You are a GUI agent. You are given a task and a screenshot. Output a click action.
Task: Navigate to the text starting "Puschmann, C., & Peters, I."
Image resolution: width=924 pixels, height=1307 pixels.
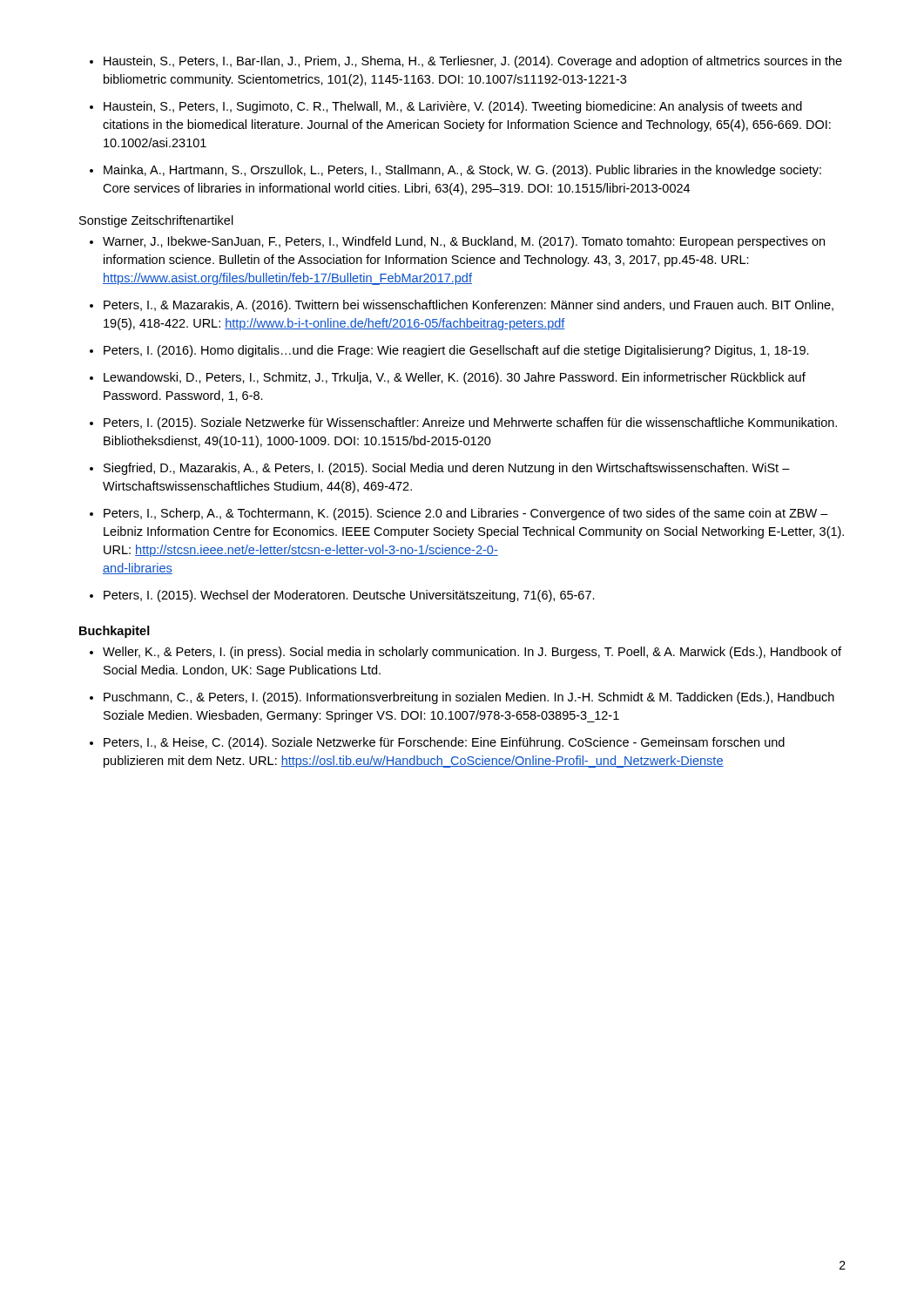click(469, 707)
